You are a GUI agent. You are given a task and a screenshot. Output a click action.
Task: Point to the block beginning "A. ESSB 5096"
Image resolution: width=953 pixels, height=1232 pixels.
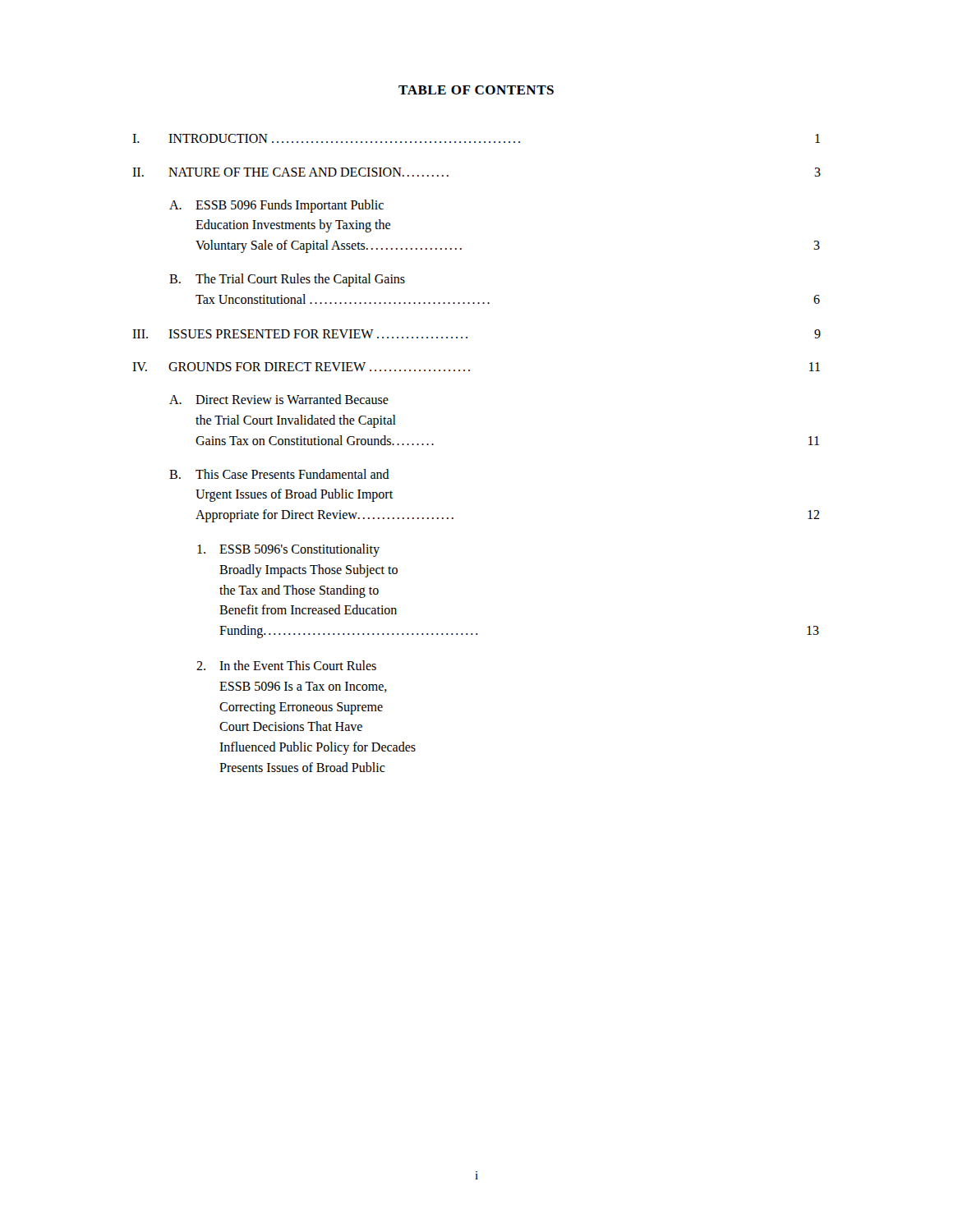[276, 206]
